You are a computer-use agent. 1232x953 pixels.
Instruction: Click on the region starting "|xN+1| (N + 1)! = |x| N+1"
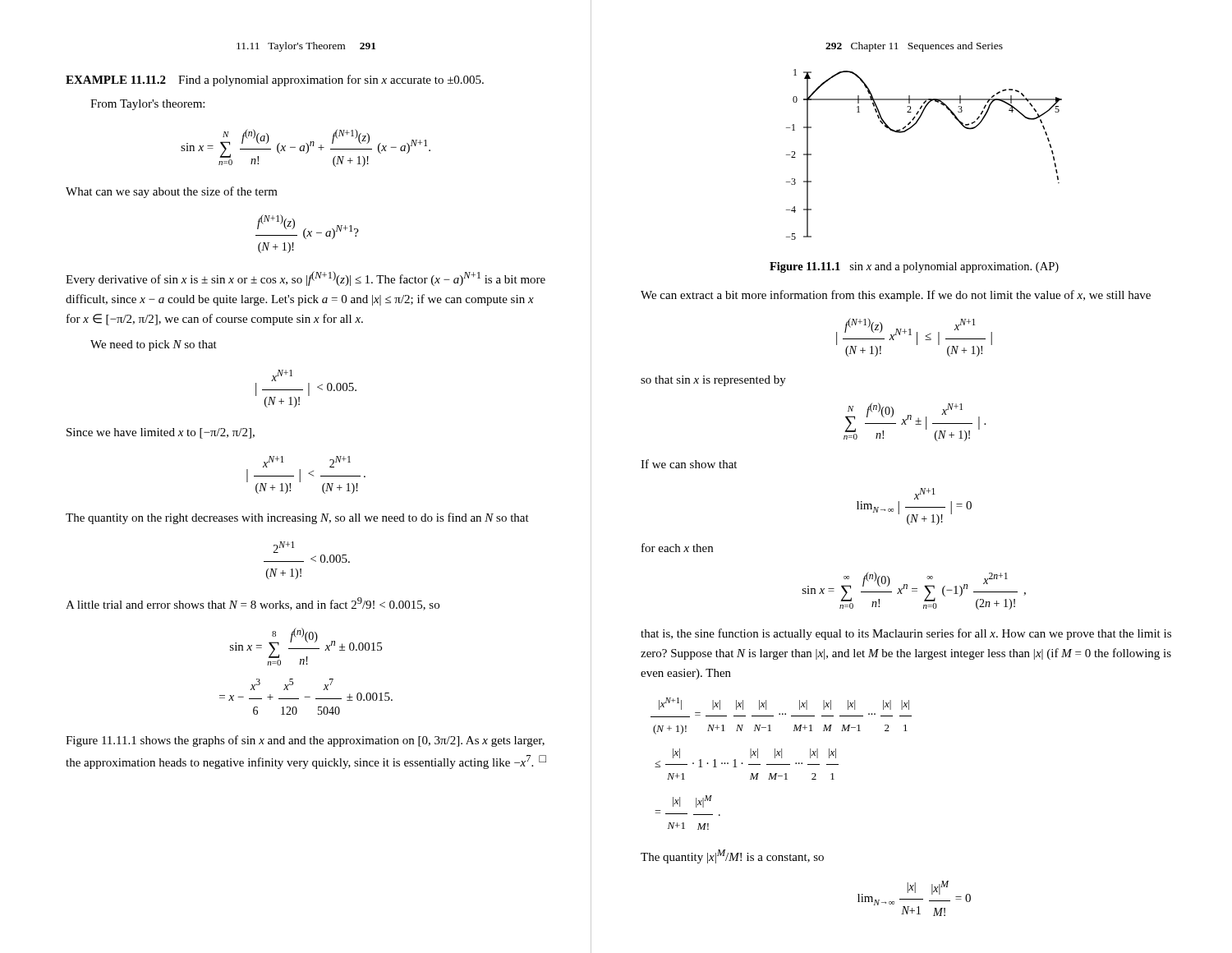point(780,765)
